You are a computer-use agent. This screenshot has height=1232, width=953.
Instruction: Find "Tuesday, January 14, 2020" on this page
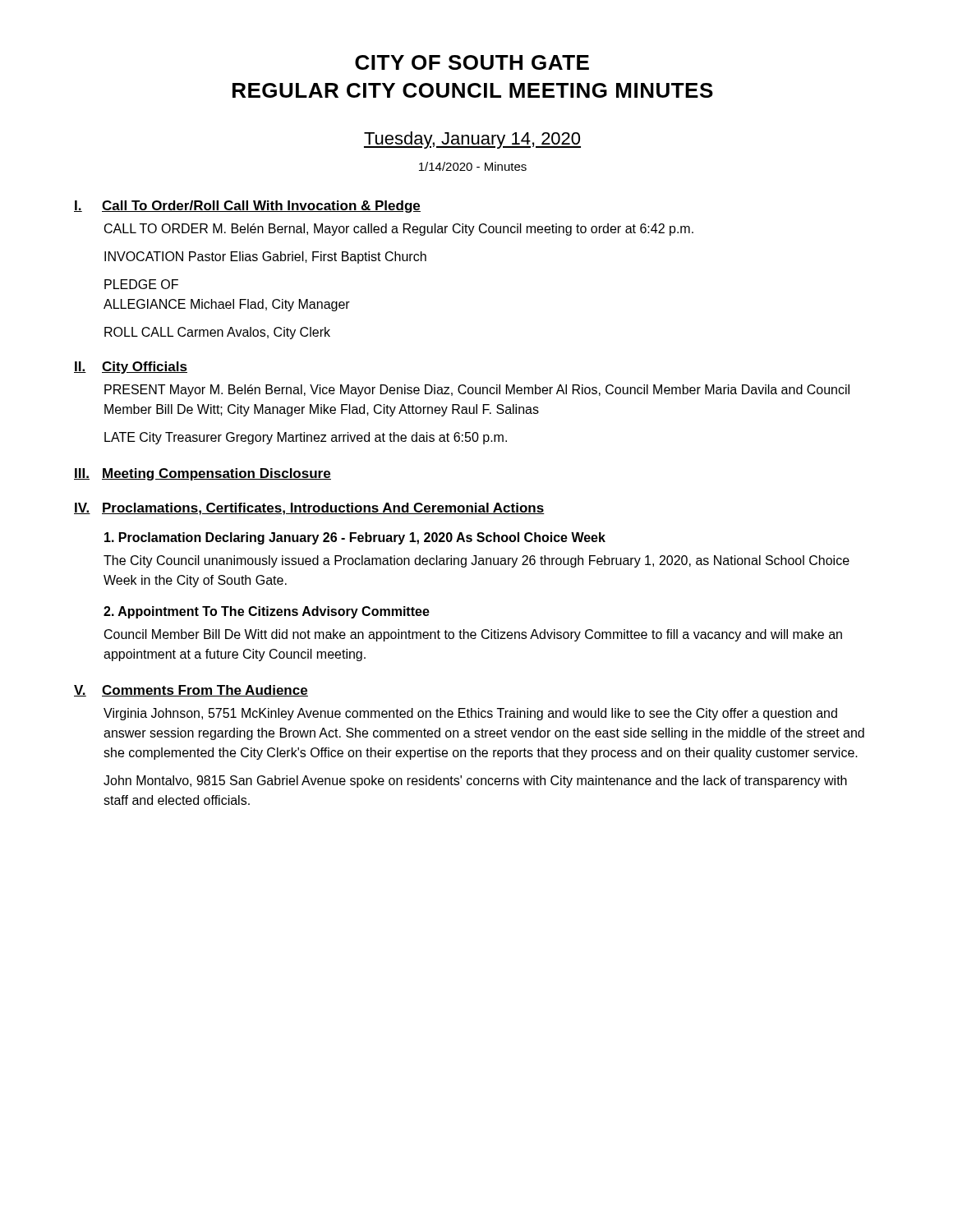(x=472, y=138)
